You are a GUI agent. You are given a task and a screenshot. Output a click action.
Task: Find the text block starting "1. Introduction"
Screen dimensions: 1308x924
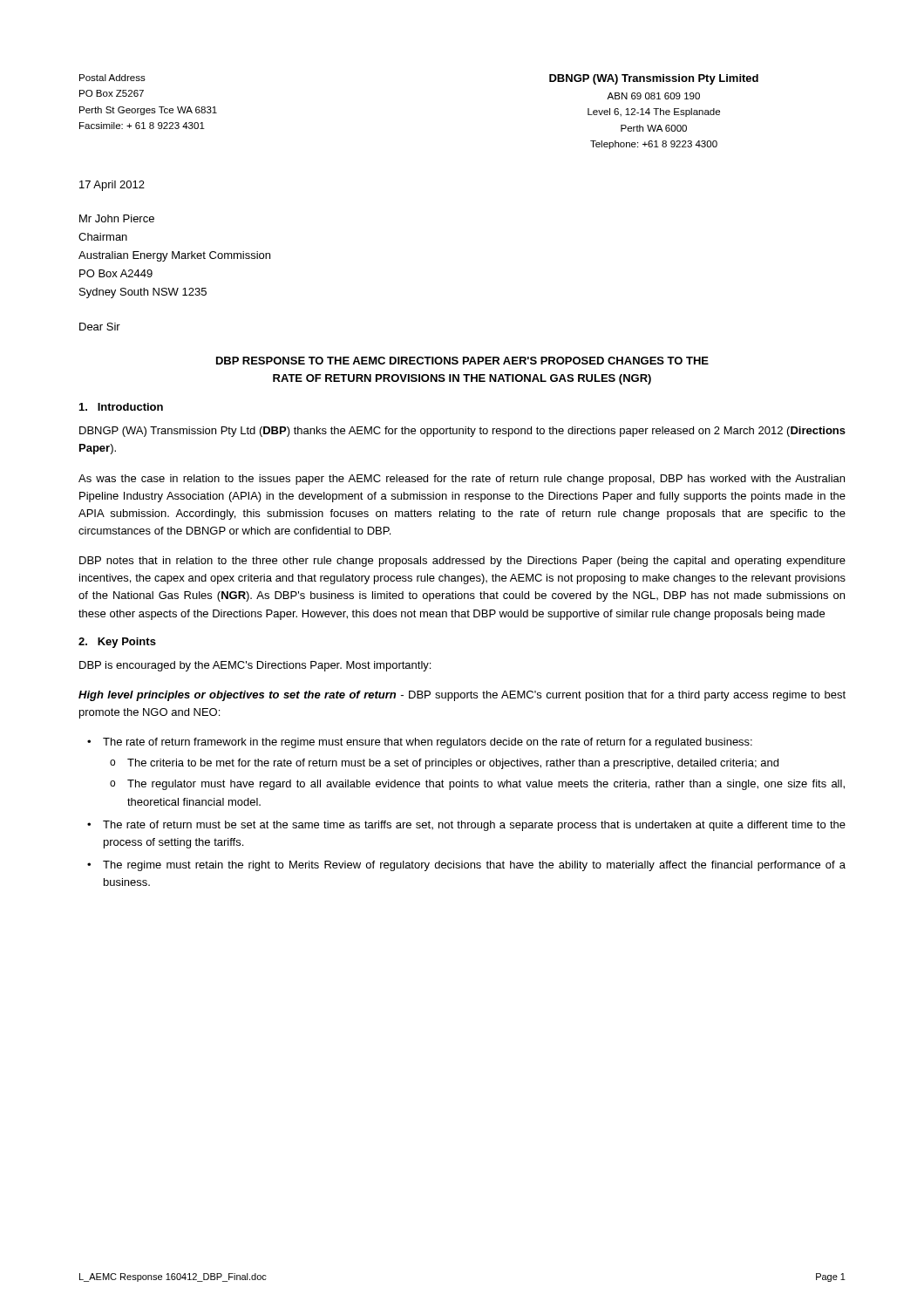(x=121, y=407)
